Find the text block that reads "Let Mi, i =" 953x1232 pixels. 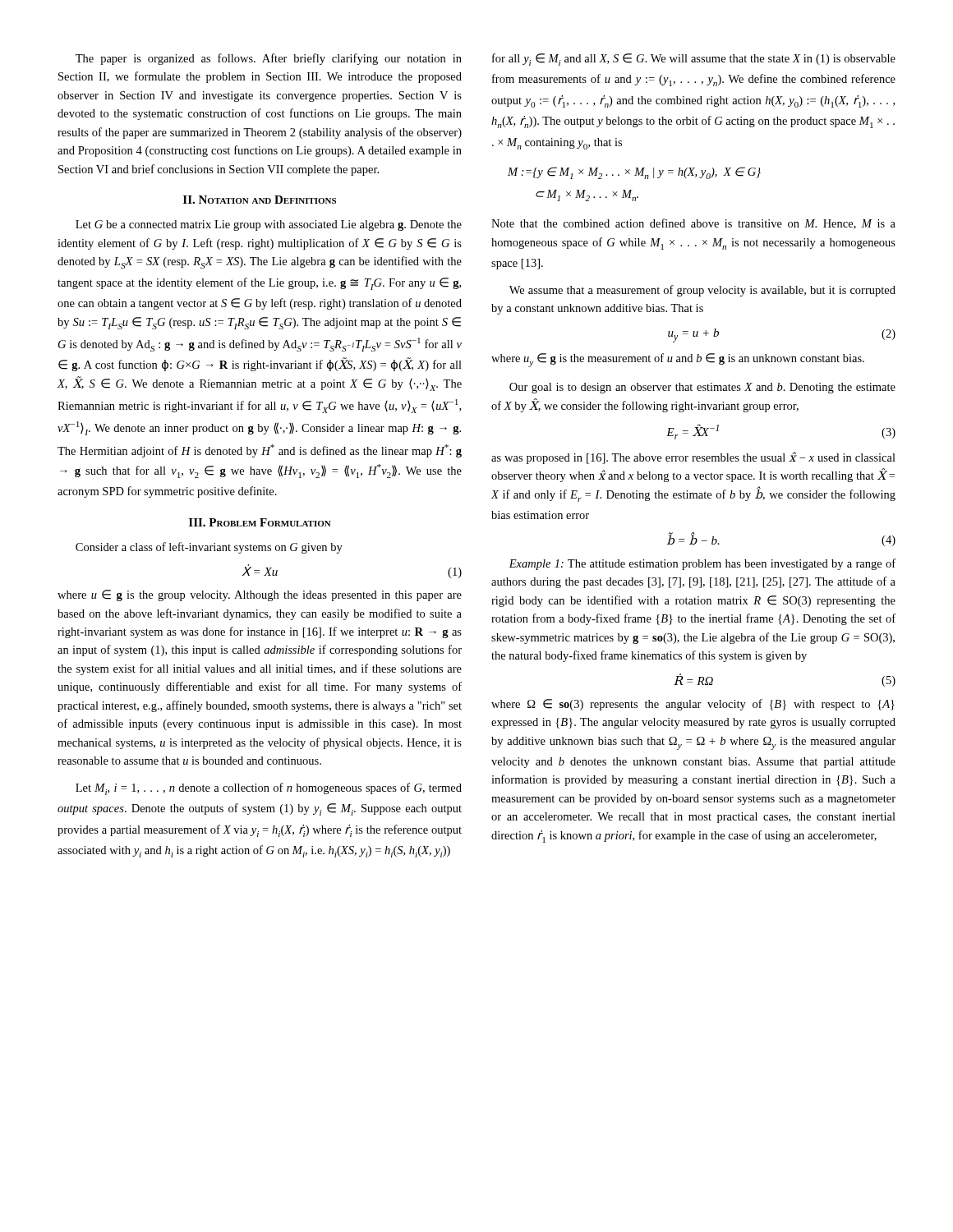point(260,820)
